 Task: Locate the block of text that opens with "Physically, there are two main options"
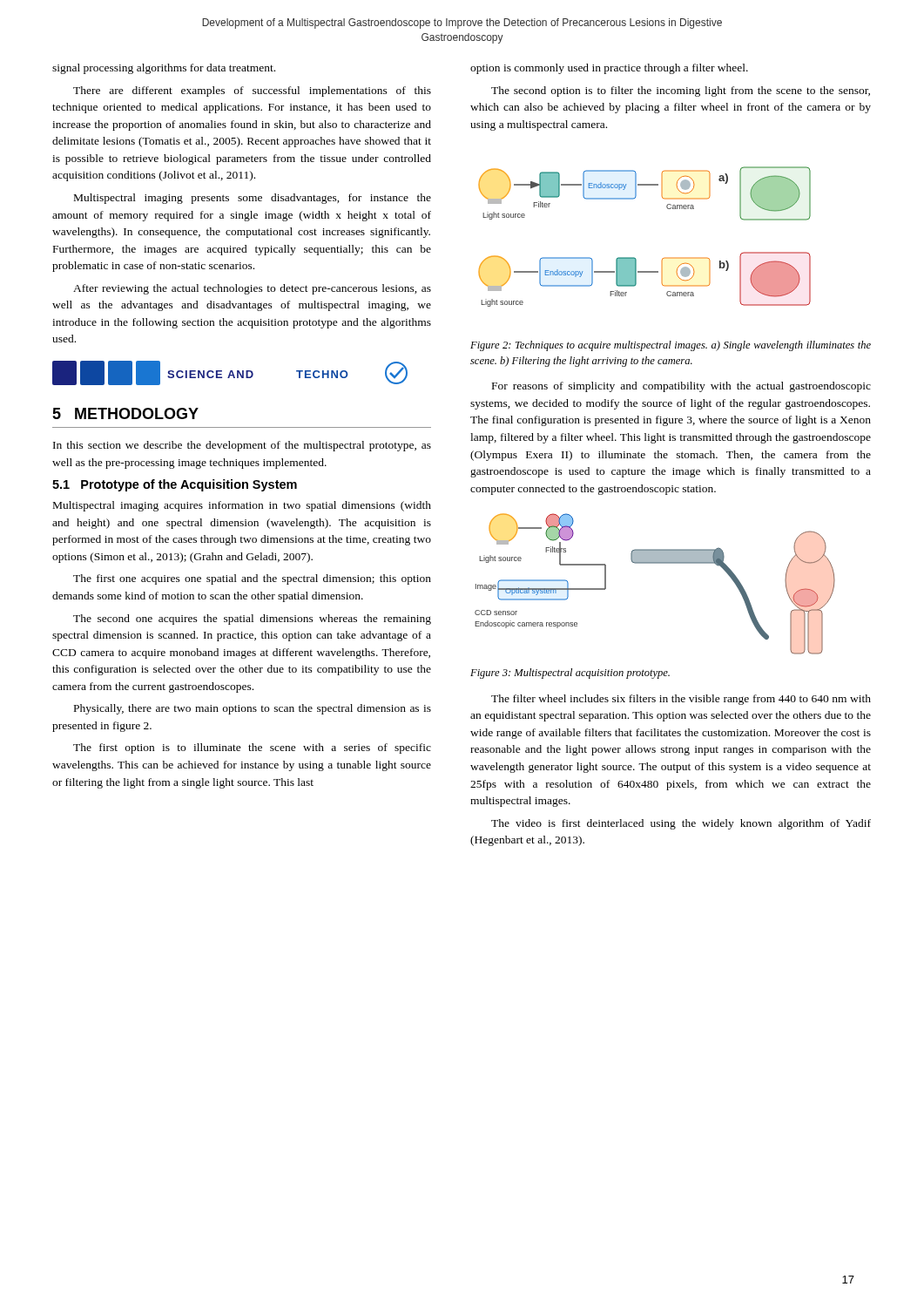[242, 717]
